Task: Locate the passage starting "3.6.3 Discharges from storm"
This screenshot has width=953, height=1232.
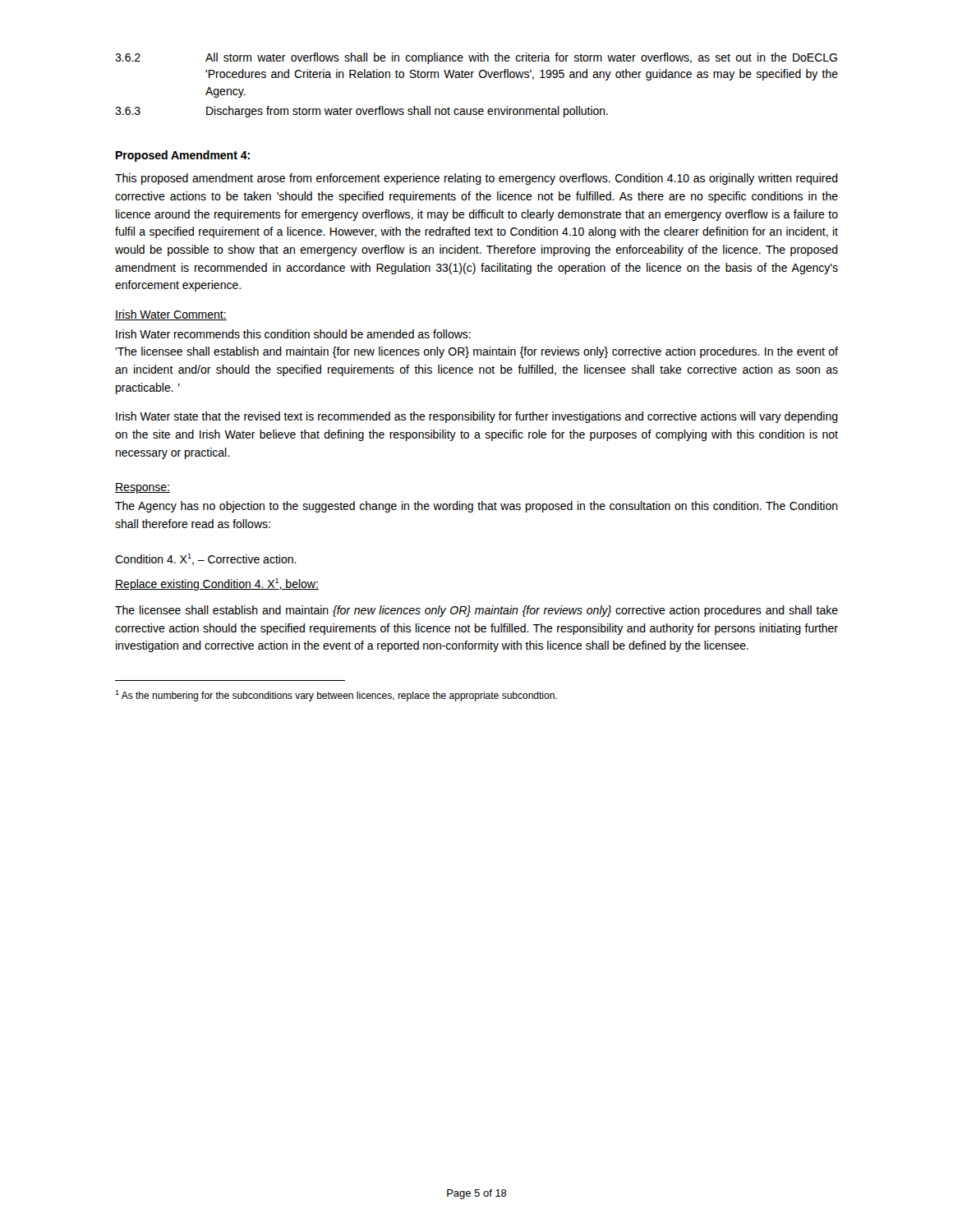Action: tap(476, 111)
